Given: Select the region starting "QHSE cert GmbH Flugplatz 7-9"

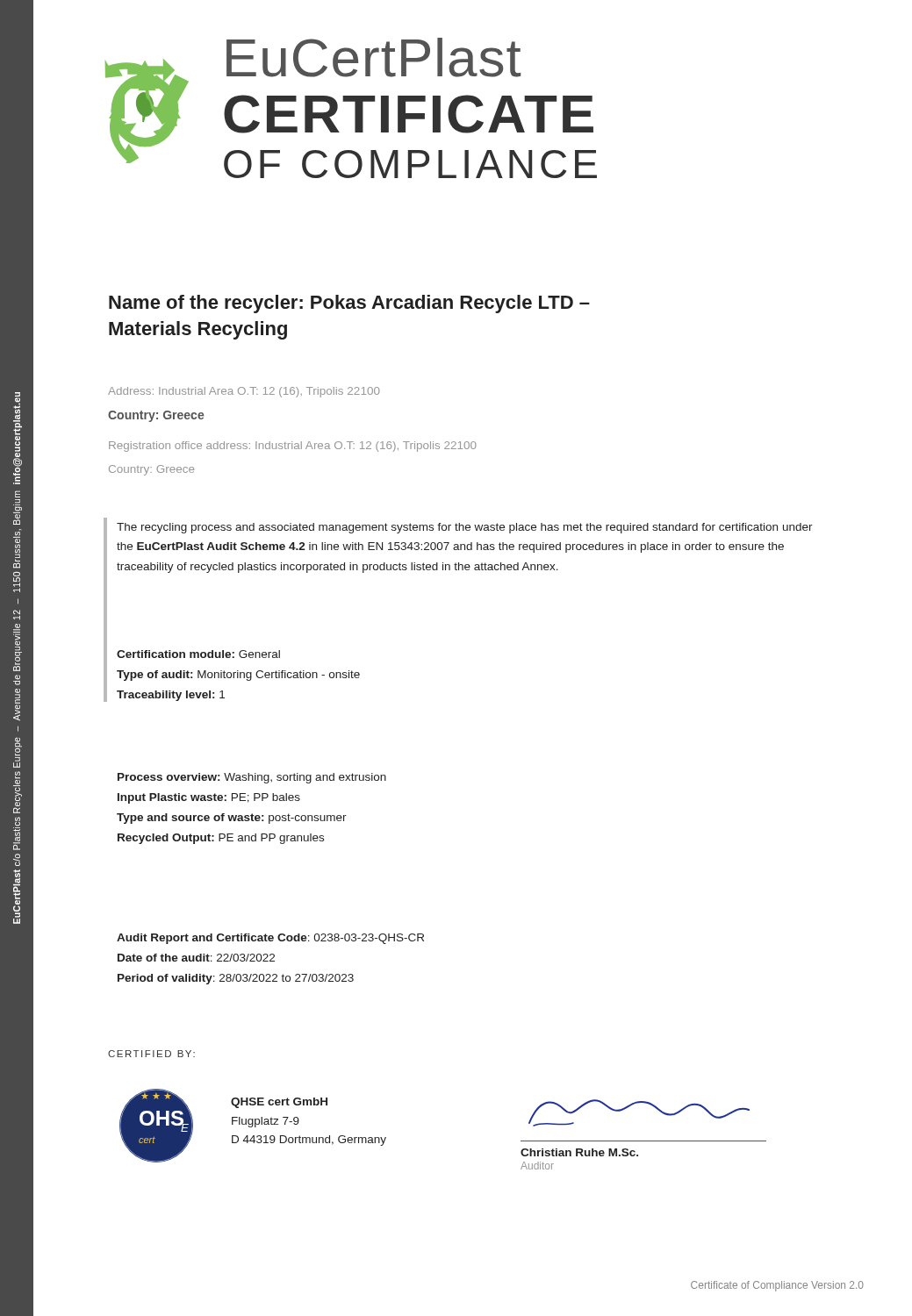Looking at the screenshot, I should 309,1120.
